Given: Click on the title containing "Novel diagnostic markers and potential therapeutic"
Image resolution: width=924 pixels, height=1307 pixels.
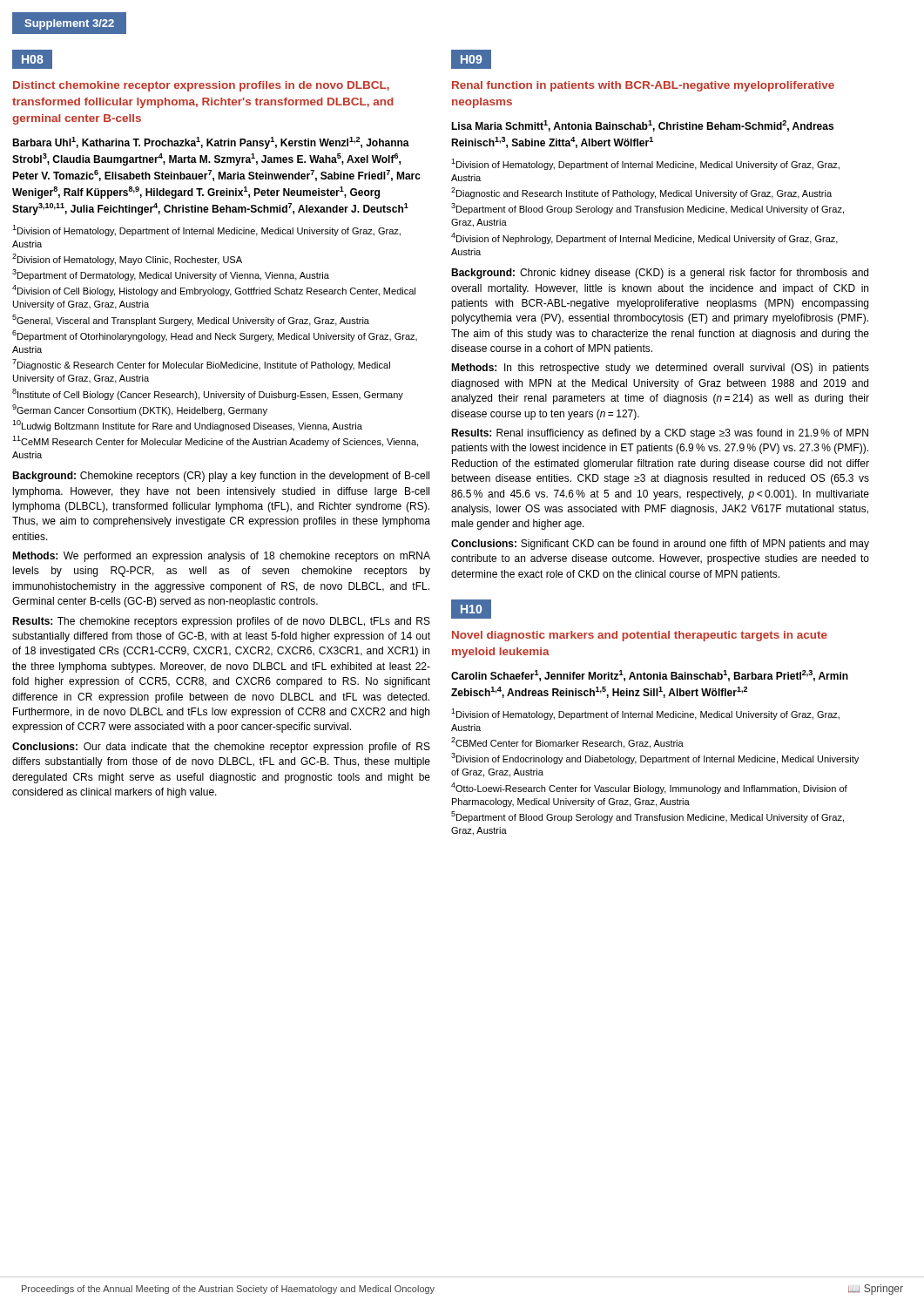Looking at the screenshot, I should [x=639, y=643].
